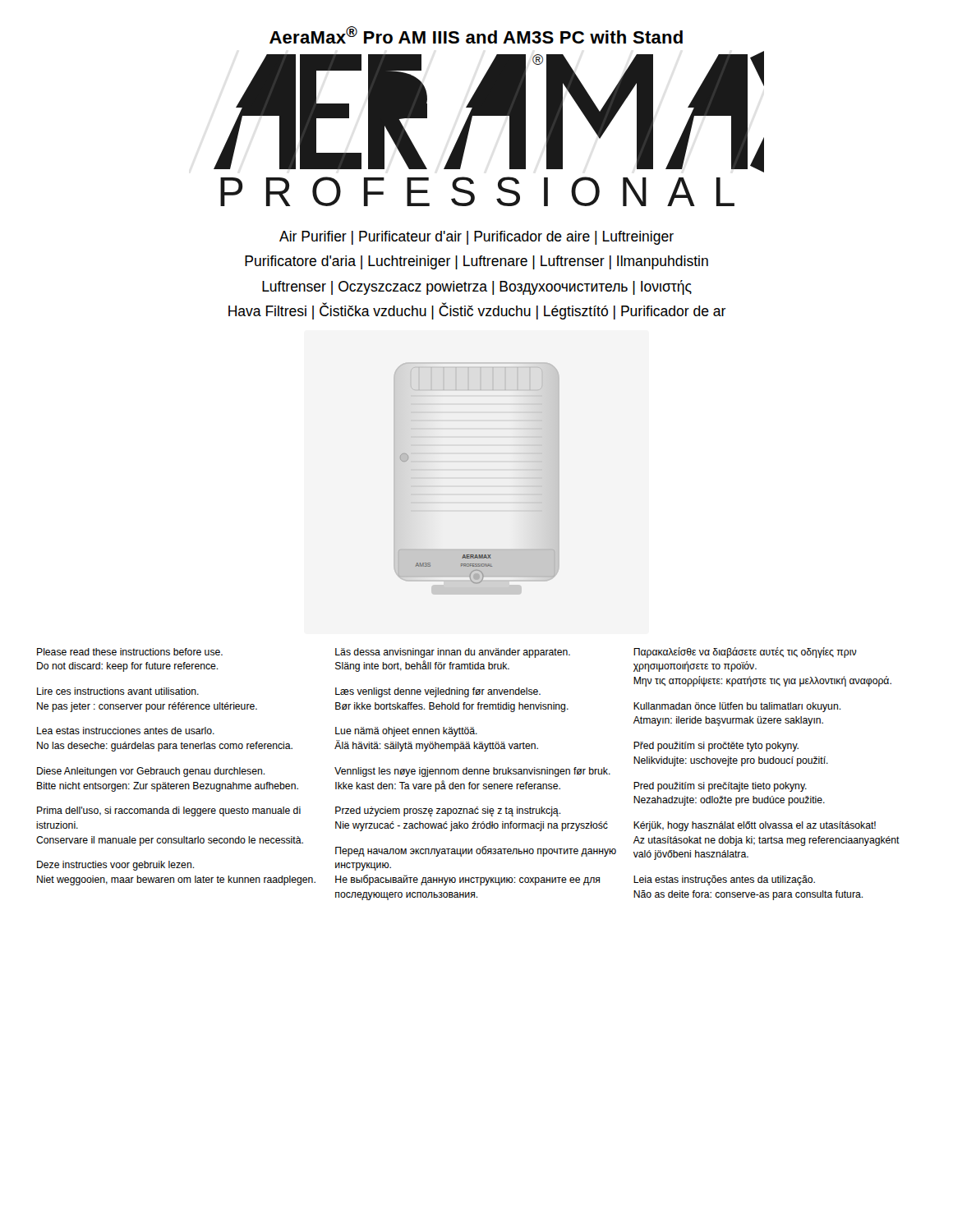Find the block on this page that starts "Please read these instructions before use. Do"
This screenshot has height=1232, width=953.
178,766
